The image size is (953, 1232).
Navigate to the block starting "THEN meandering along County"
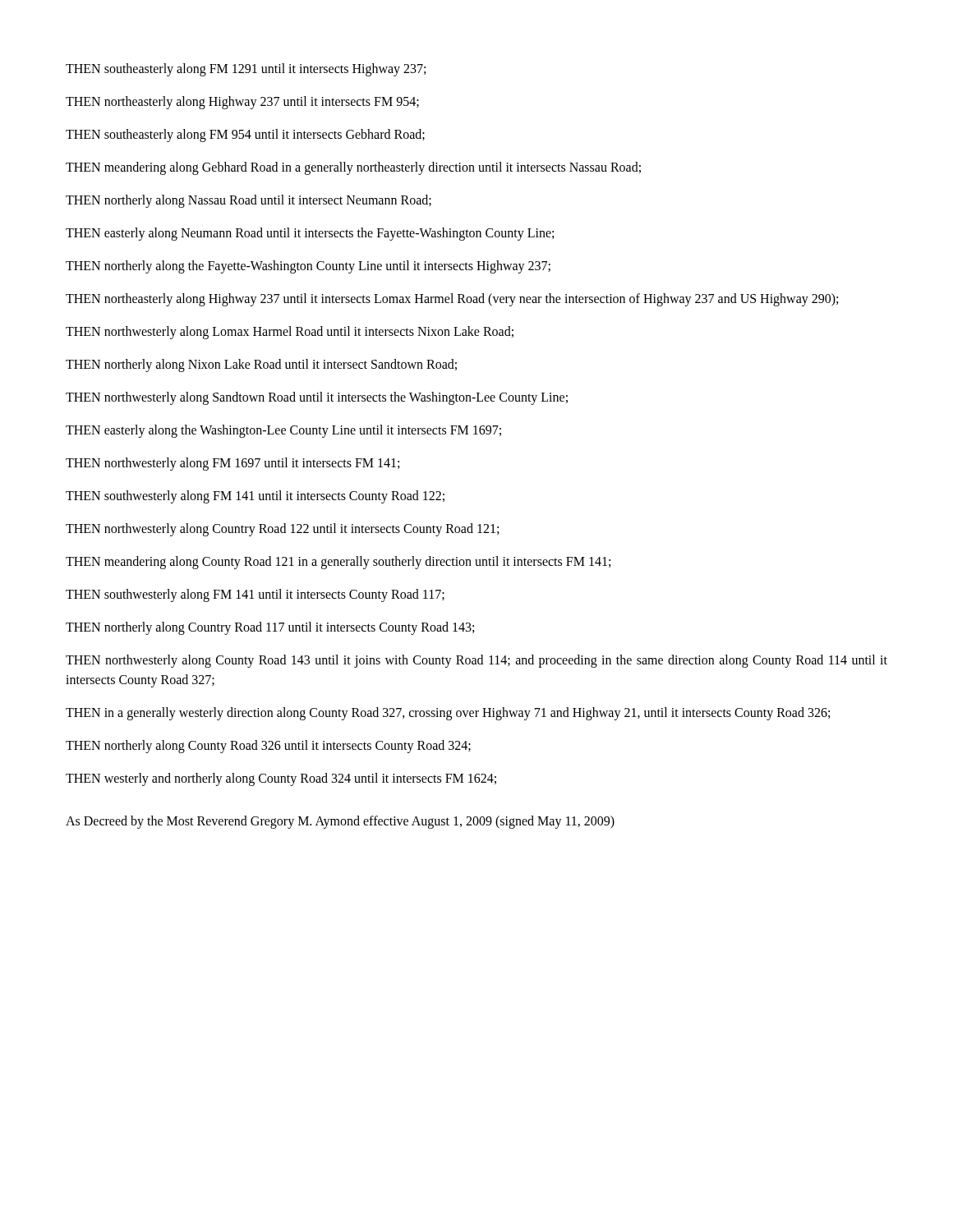[339, 561]
